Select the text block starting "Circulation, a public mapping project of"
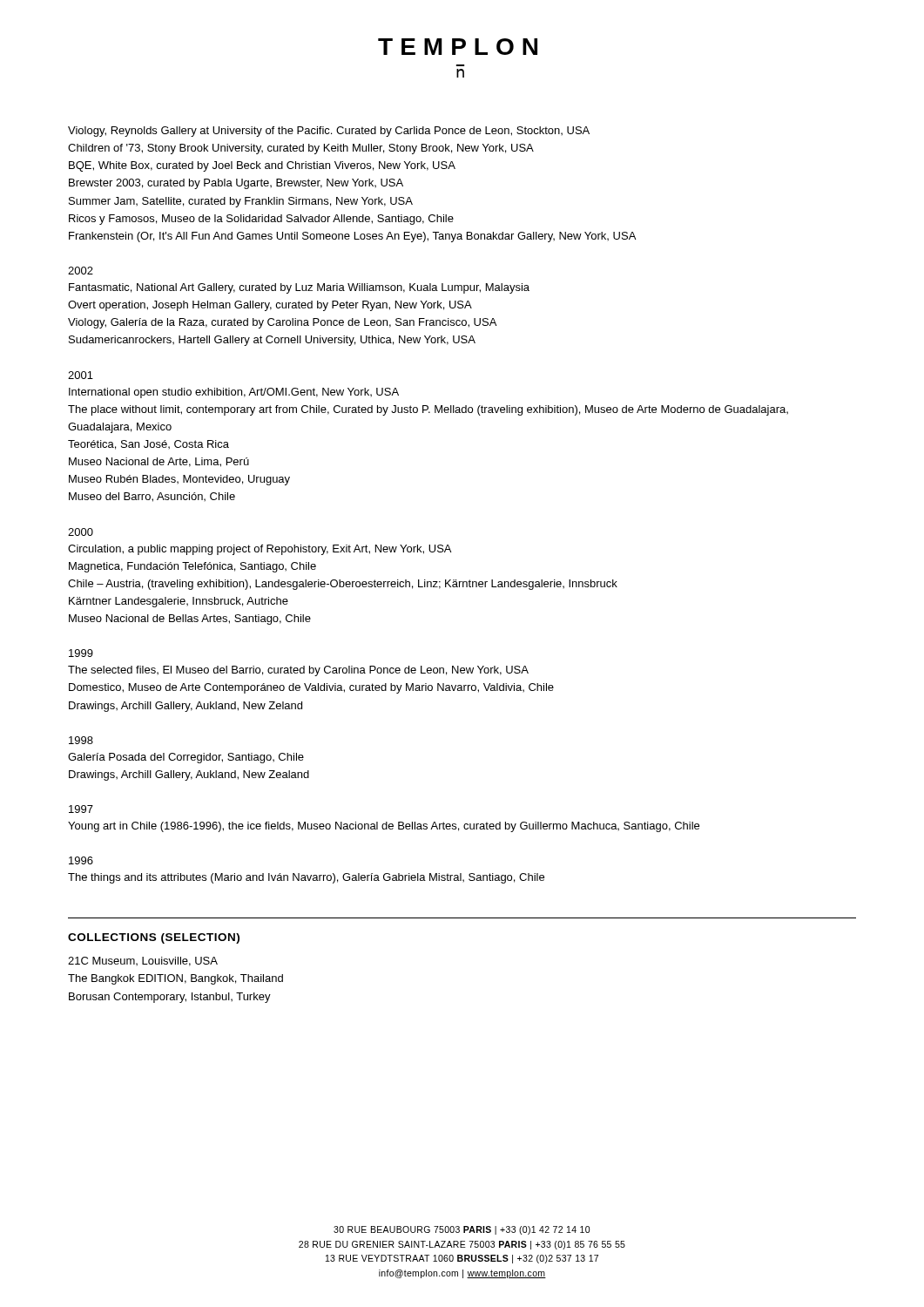 [343, 583]
